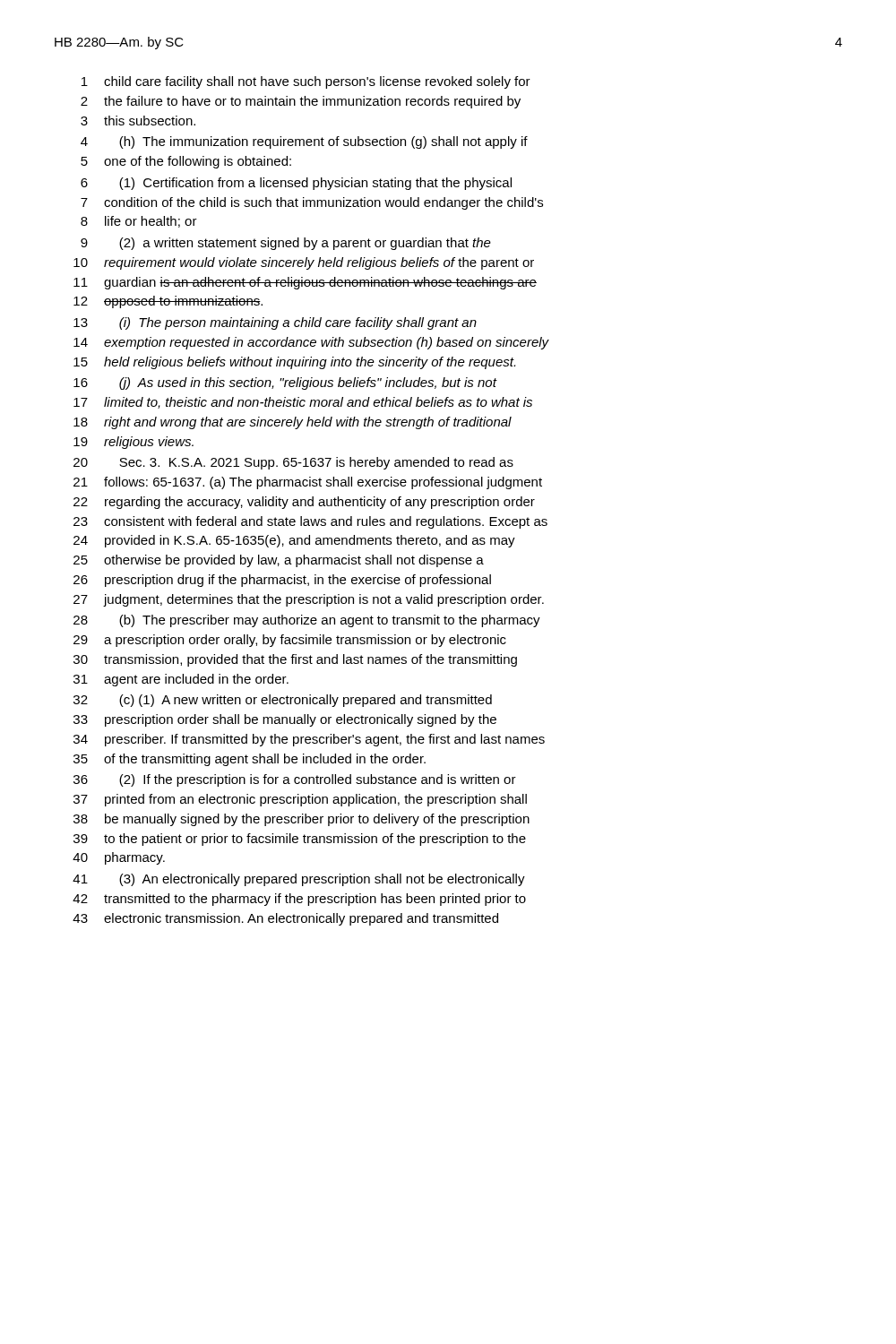Image resolution: width=896 pixels, height=1344 pixels.
Task: Where is the passage that starts "31 agent are included"?
Action: point(181,680)
